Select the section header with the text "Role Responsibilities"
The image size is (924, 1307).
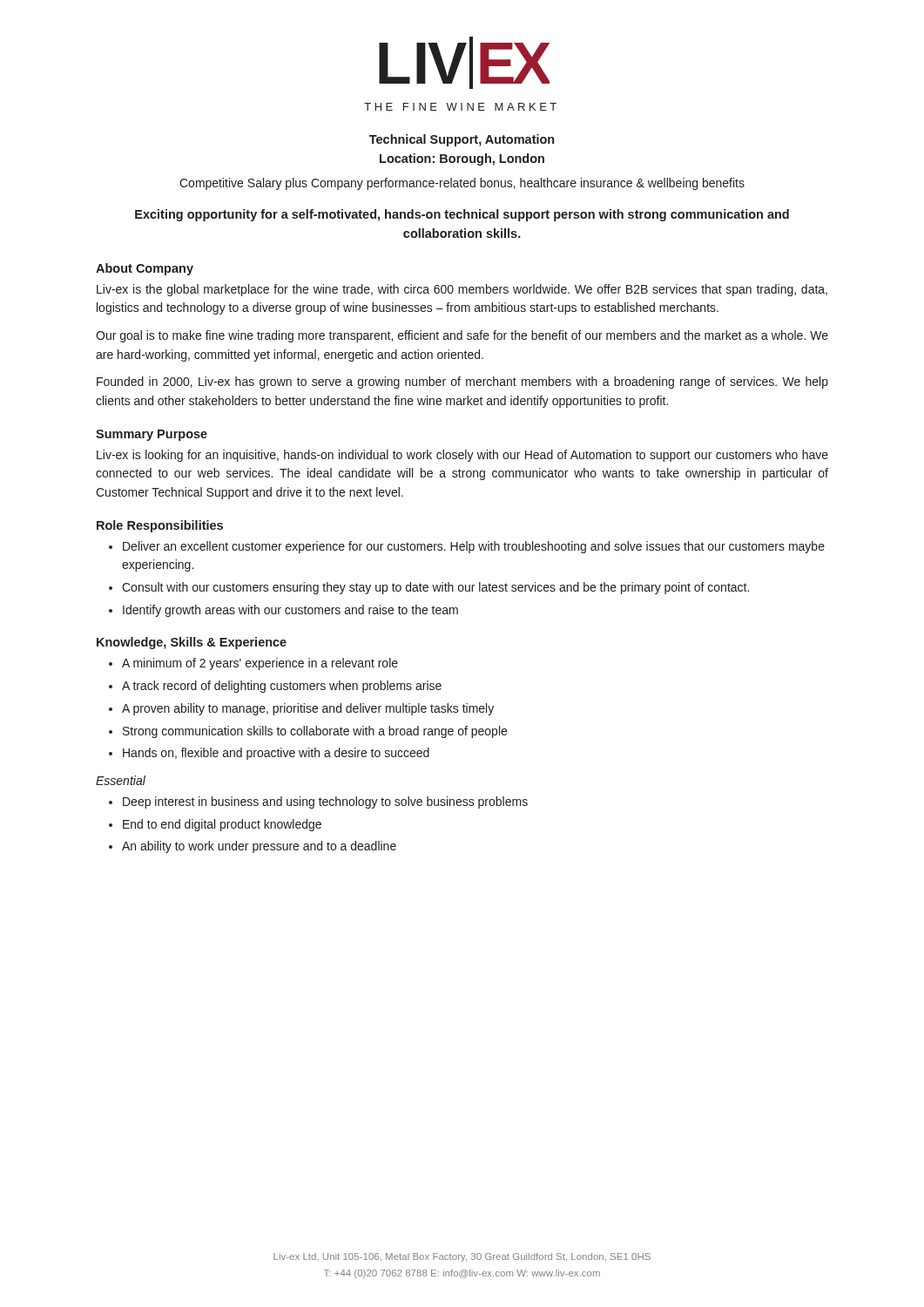tap(160, 525)
